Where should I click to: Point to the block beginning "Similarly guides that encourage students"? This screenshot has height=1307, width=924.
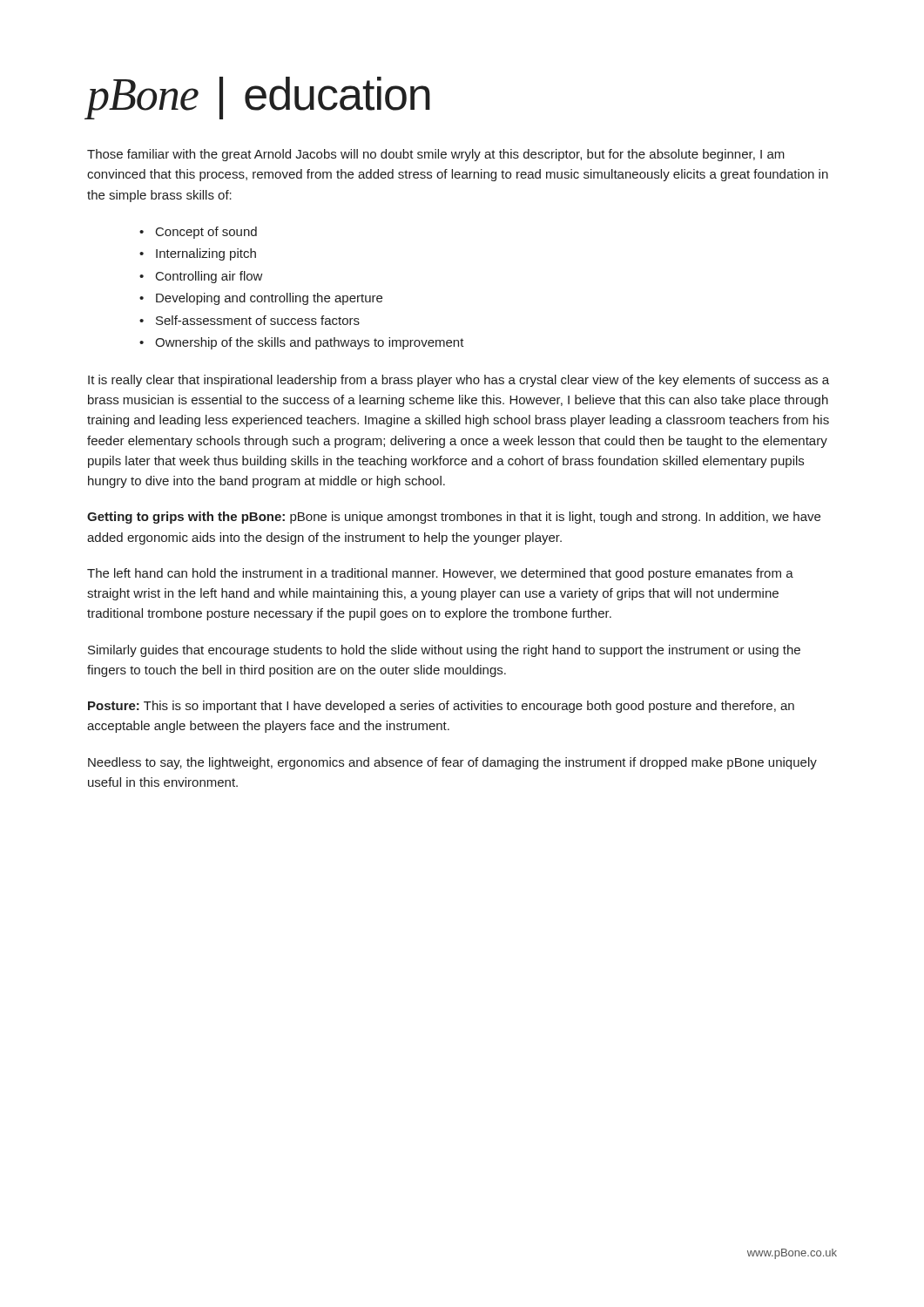click(444, 659)
